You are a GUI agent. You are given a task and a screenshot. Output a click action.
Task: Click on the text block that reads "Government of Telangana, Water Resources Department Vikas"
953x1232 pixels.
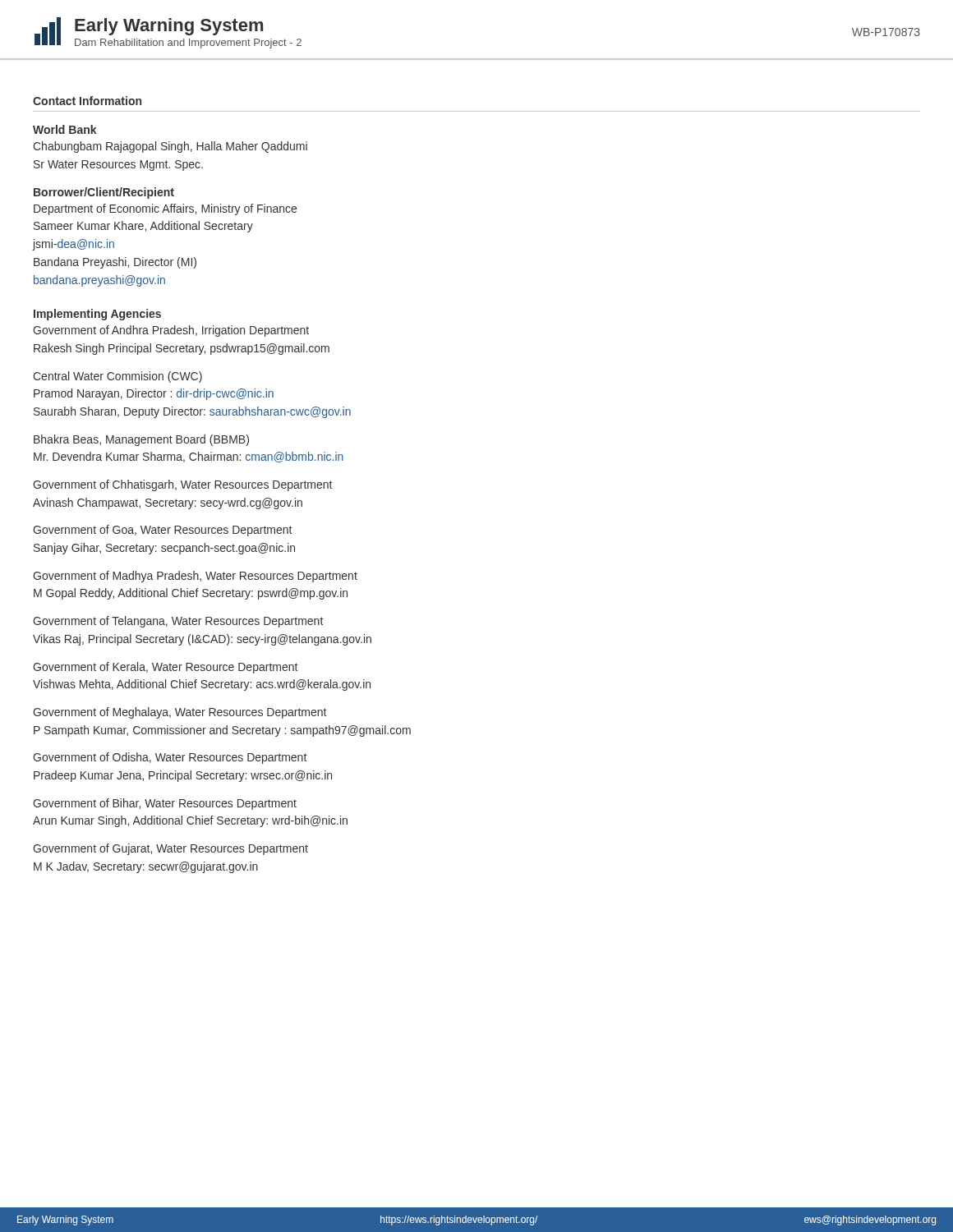202,630
